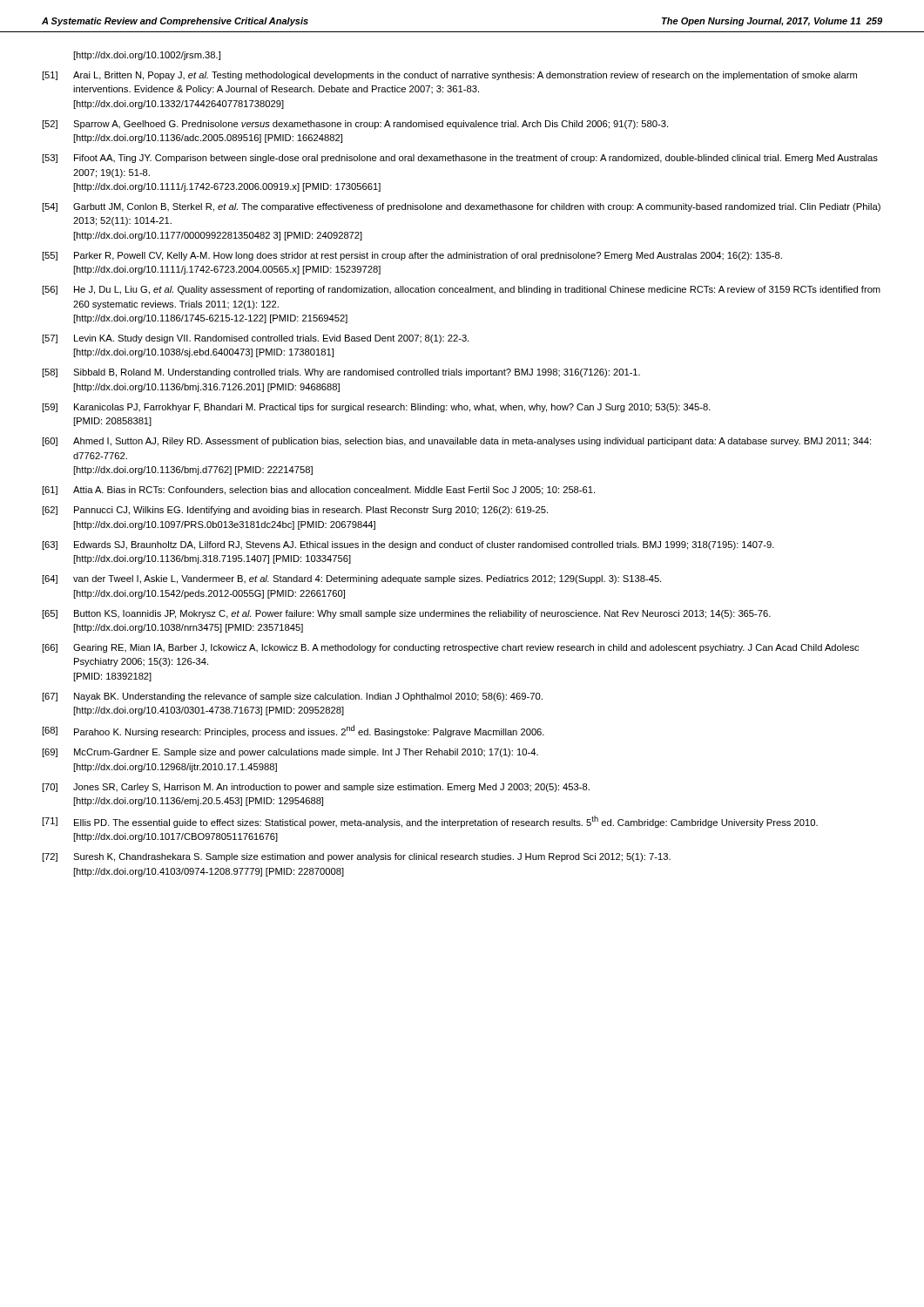Find the element starting "[70] Jones SR, Carley"
The width and height of the screenshot is (924, 1307).
coord(462,794)
